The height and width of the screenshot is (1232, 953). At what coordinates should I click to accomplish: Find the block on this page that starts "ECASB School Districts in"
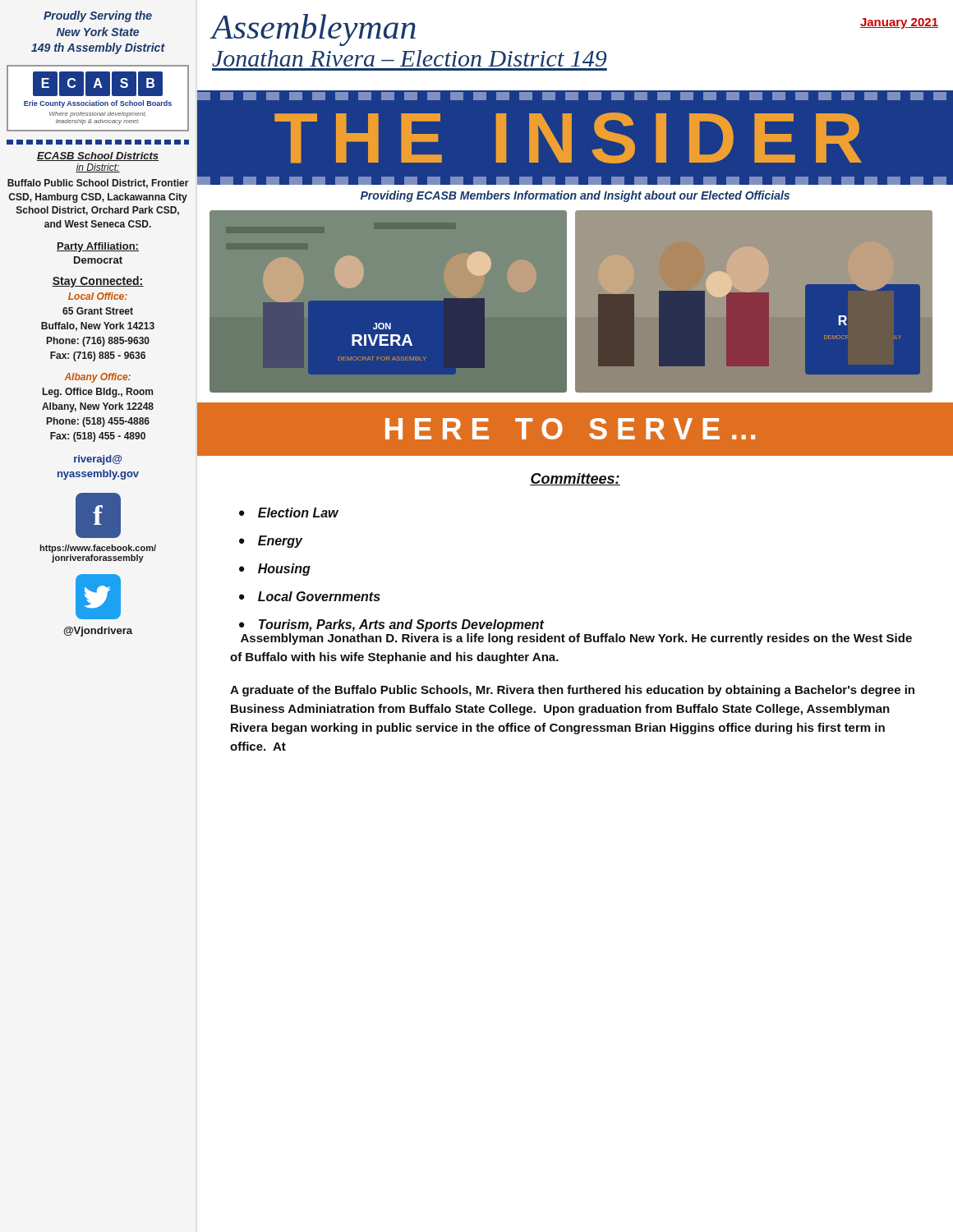[98, 190]
